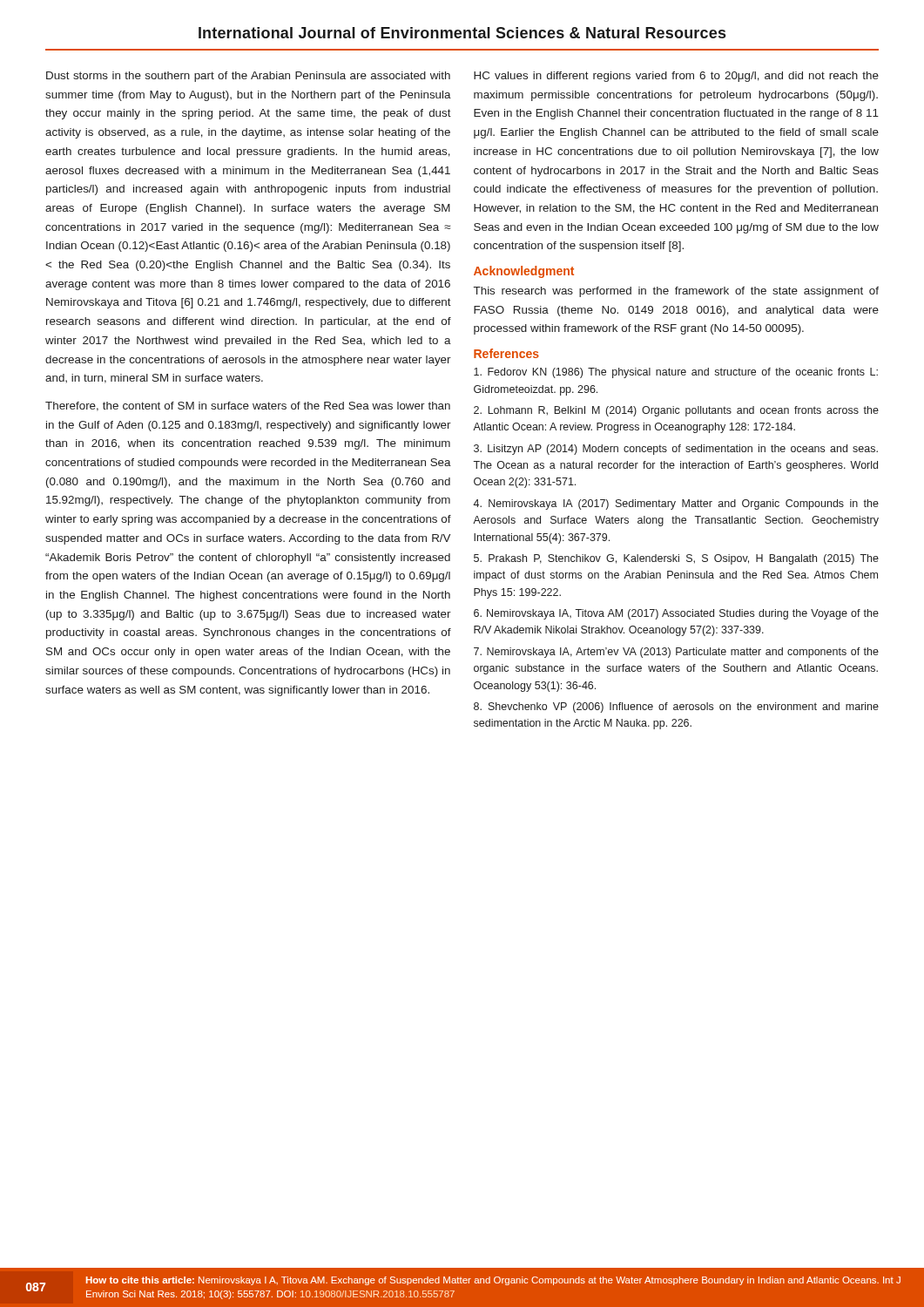Where is the passage that starts "This research was performed in"?

pyautogui.click(x=676, y=310)
